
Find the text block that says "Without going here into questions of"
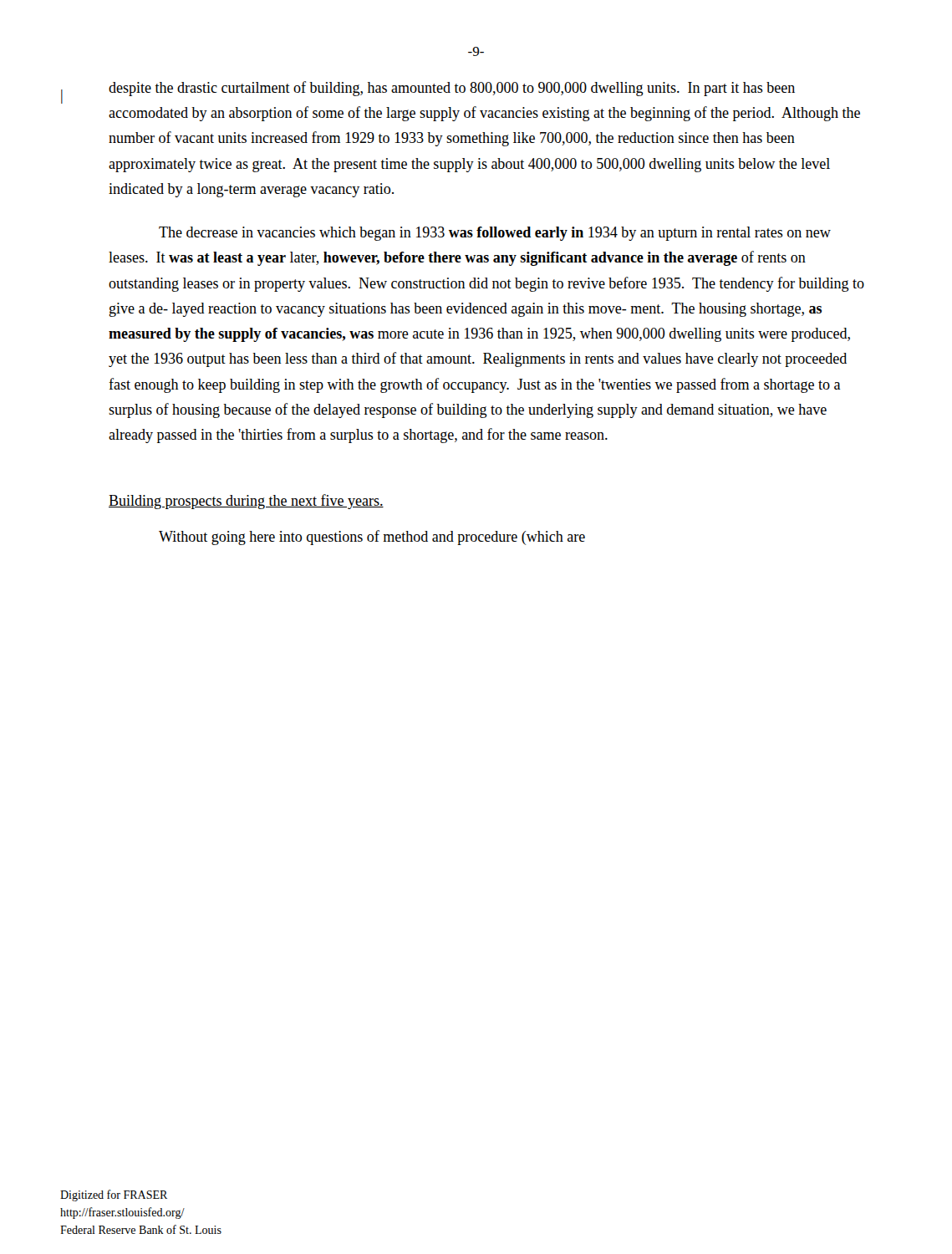point(372,537)
